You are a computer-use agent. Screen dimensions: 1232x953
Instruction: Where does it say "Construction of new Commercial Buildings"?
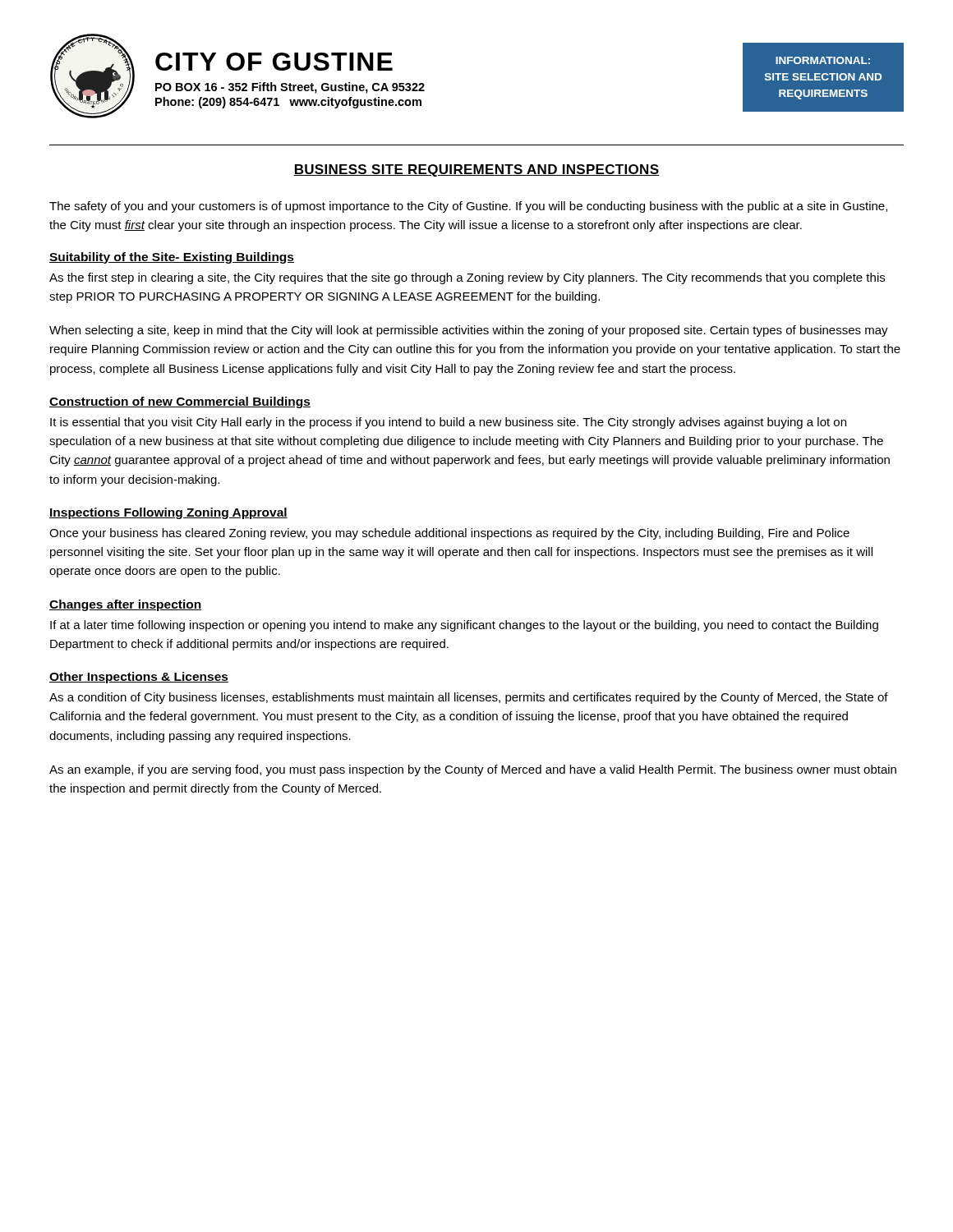(180, 401)
